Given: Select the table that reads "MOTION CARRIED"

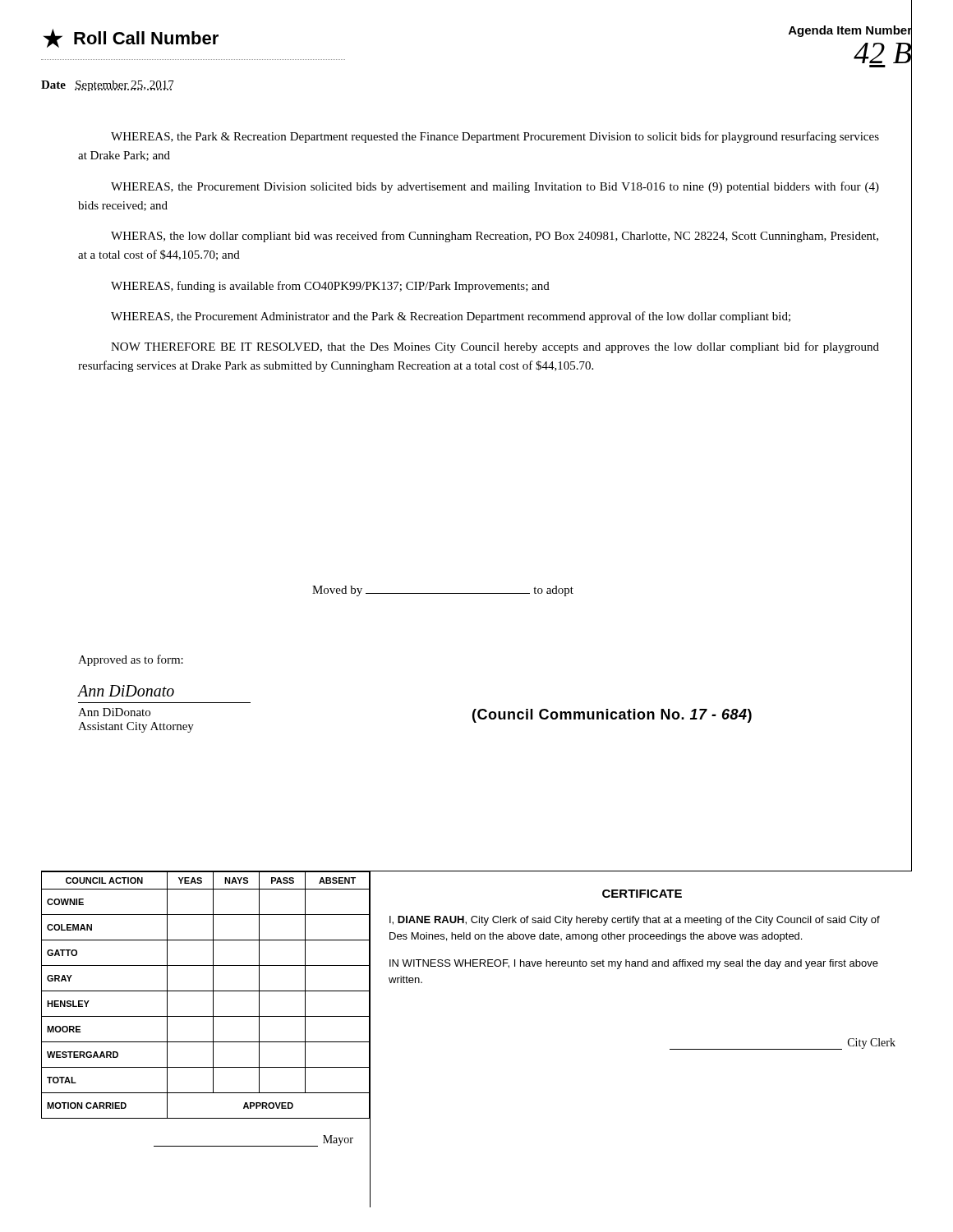Looking at the screenshot, I should pyautogui.click(x=205, y=1011).
